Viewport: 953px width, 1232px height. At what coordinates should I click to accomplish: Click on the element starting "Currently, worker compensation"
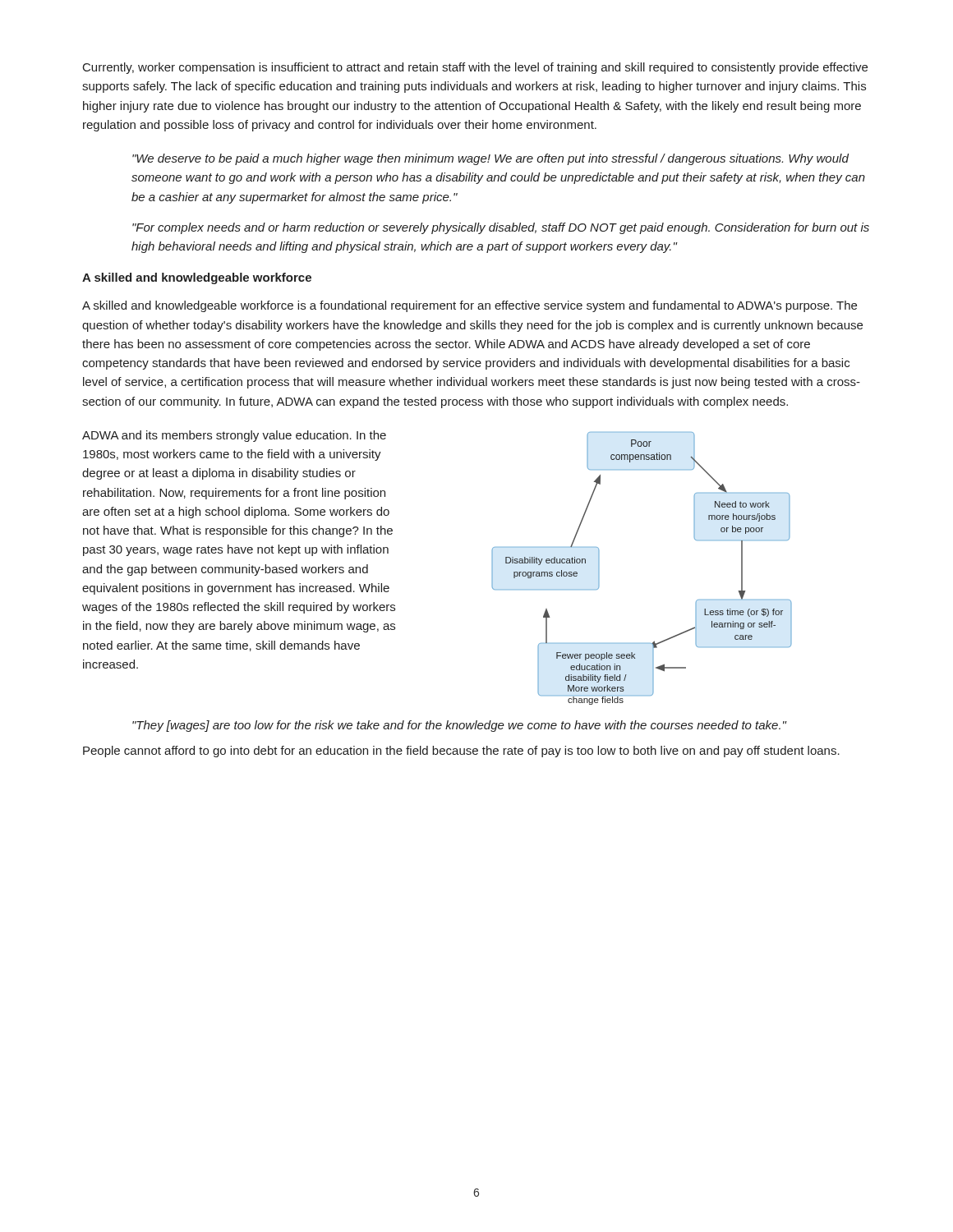(x=475, y=96)
